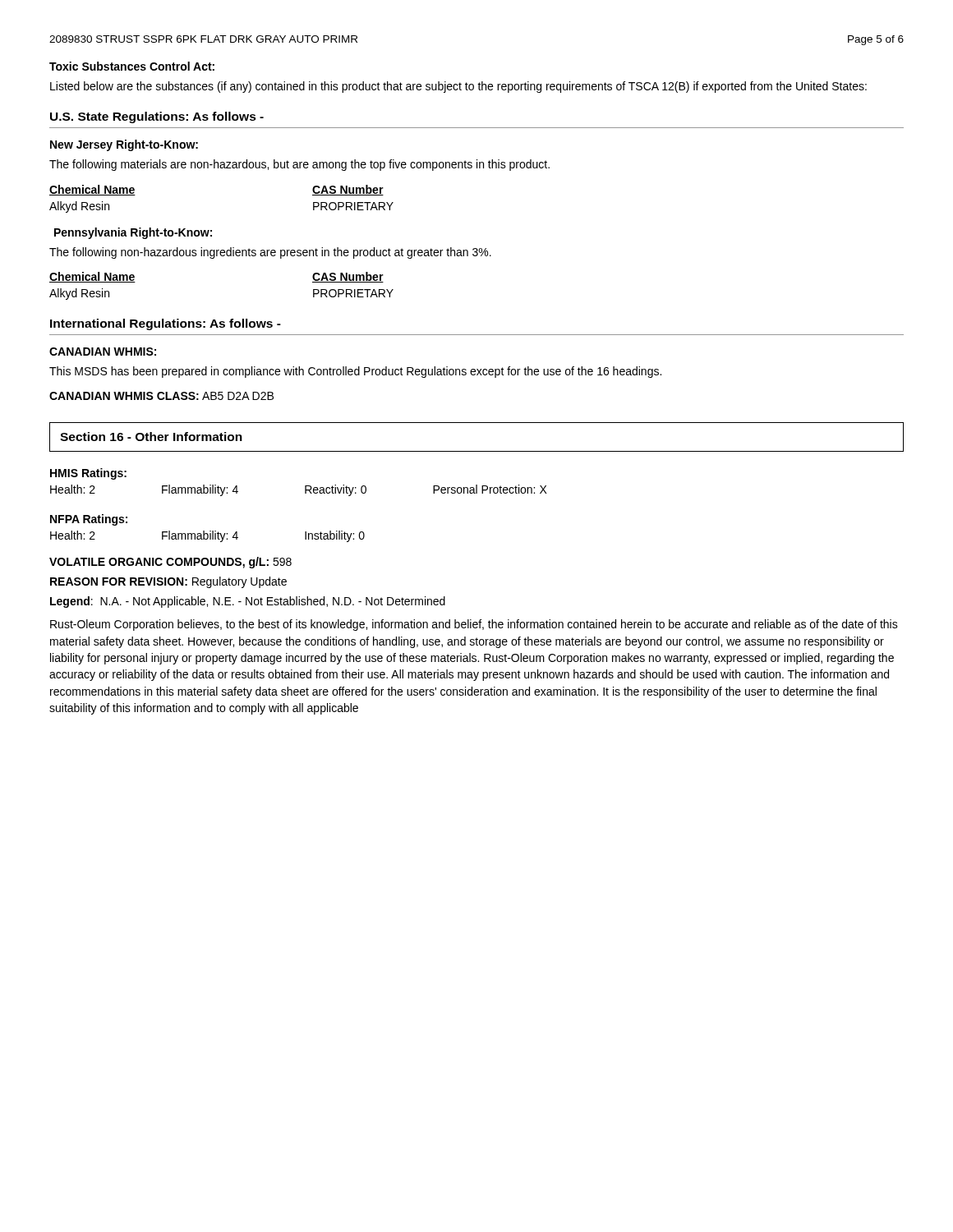The image size is (953, 1232).
Task: Select the passage starting "Toxic Substances Control Act:"
Action: [x=132, y=67]
